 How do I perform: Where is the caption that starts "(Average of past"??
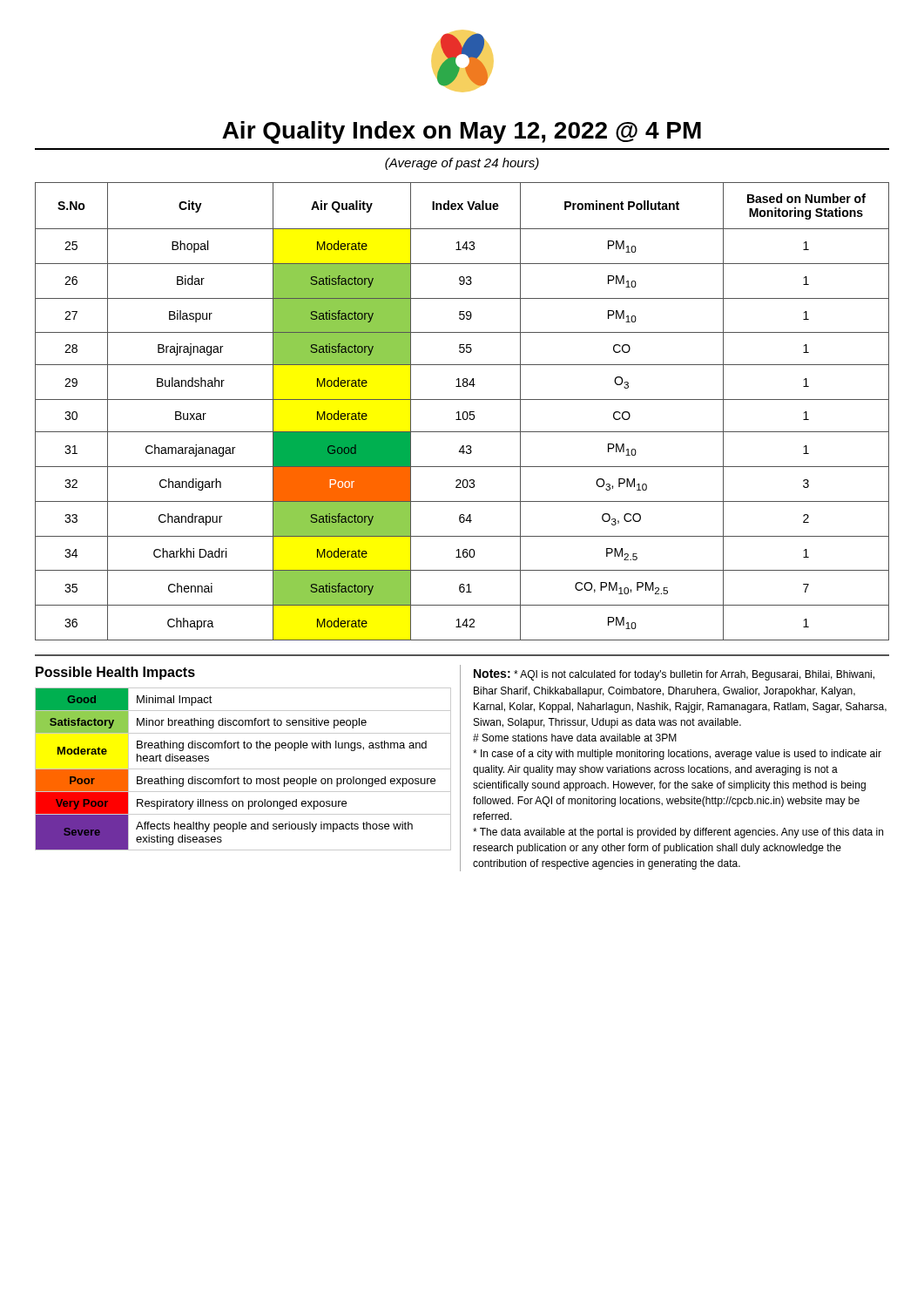462,163
